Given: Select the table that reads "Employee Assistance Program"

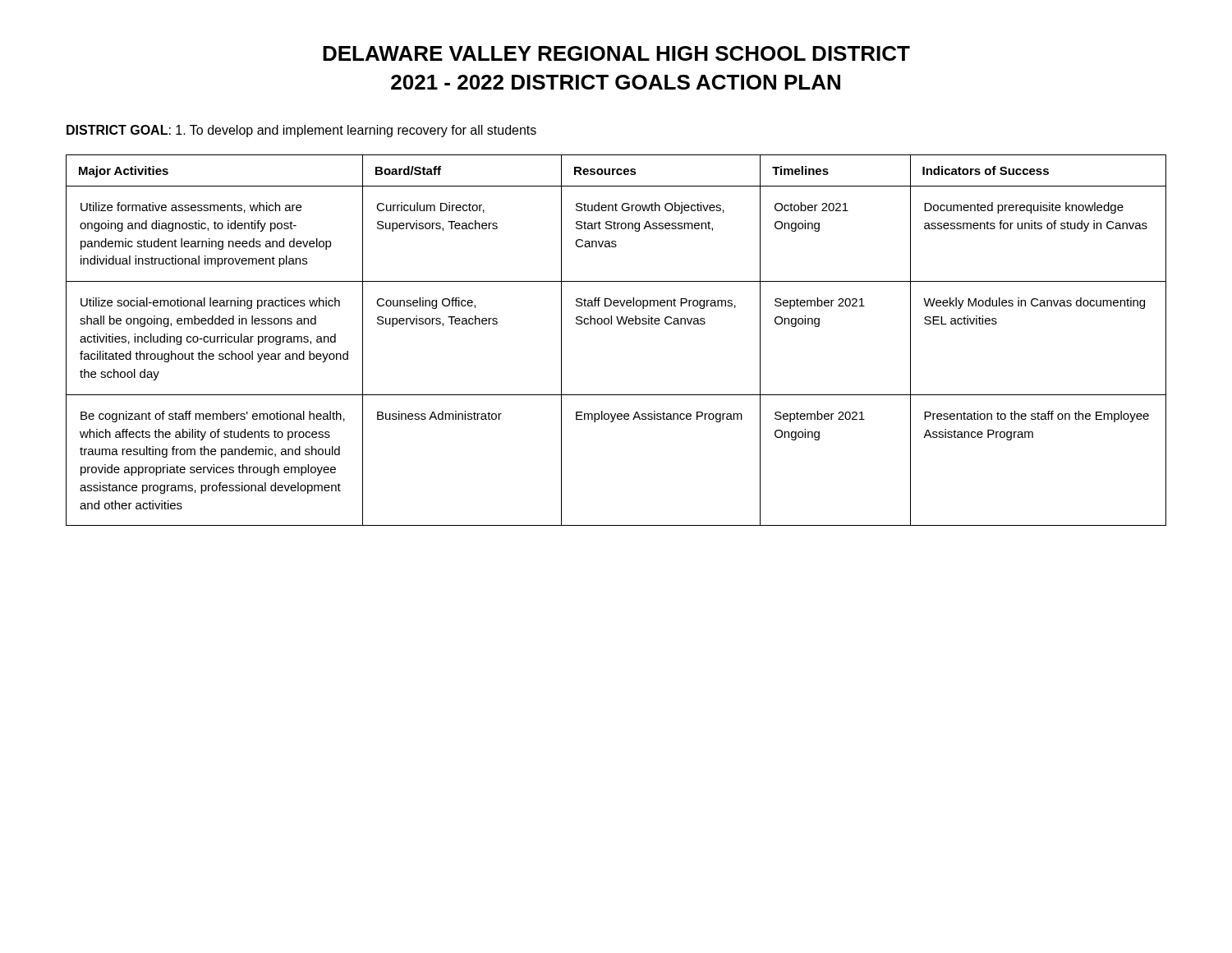Looking at the screenshot, I should 616,340.
